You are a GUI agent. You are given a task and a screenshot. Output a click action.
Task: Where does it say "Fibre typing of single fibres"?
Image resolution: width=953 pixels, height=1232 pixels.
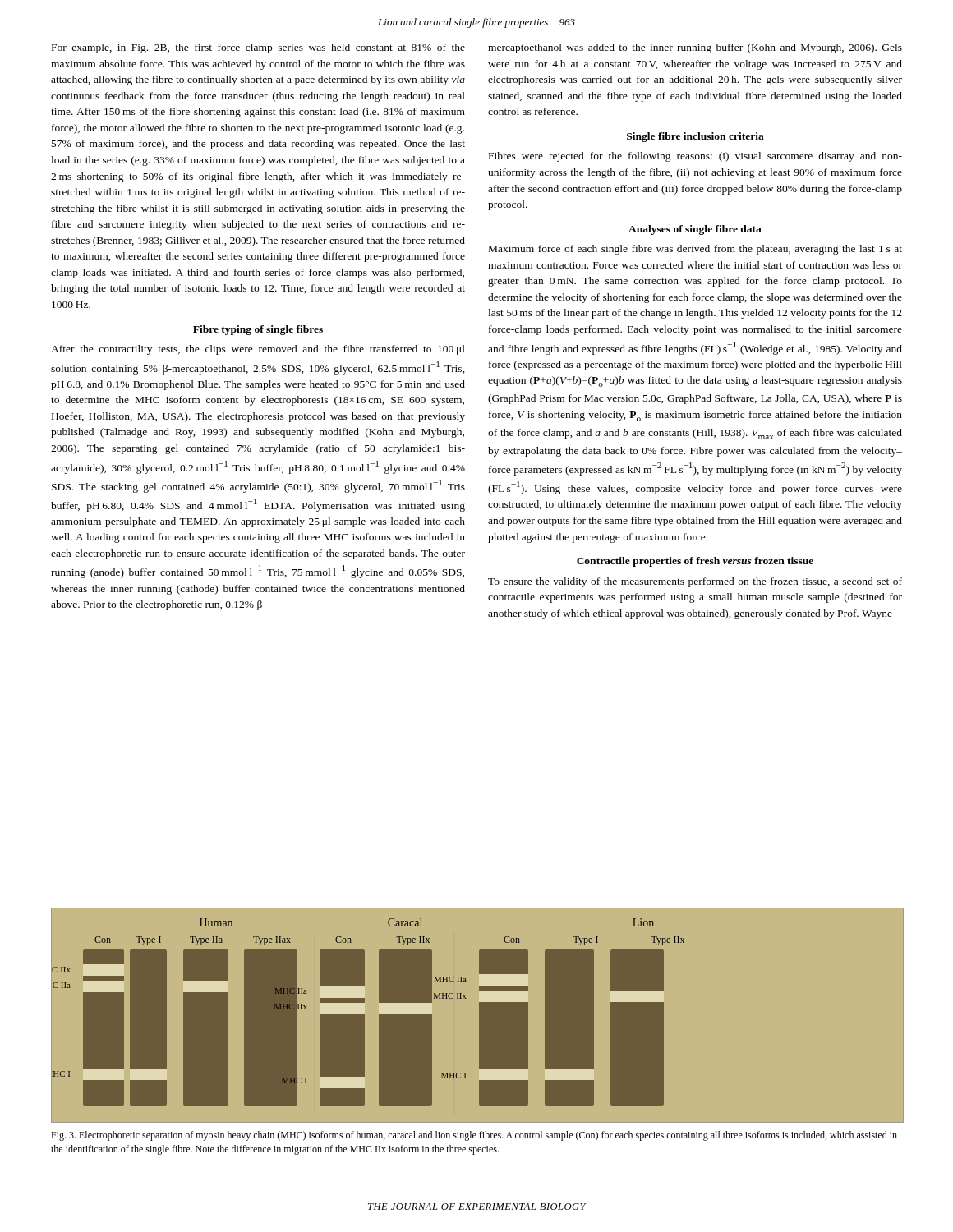[x=258, y=329]
